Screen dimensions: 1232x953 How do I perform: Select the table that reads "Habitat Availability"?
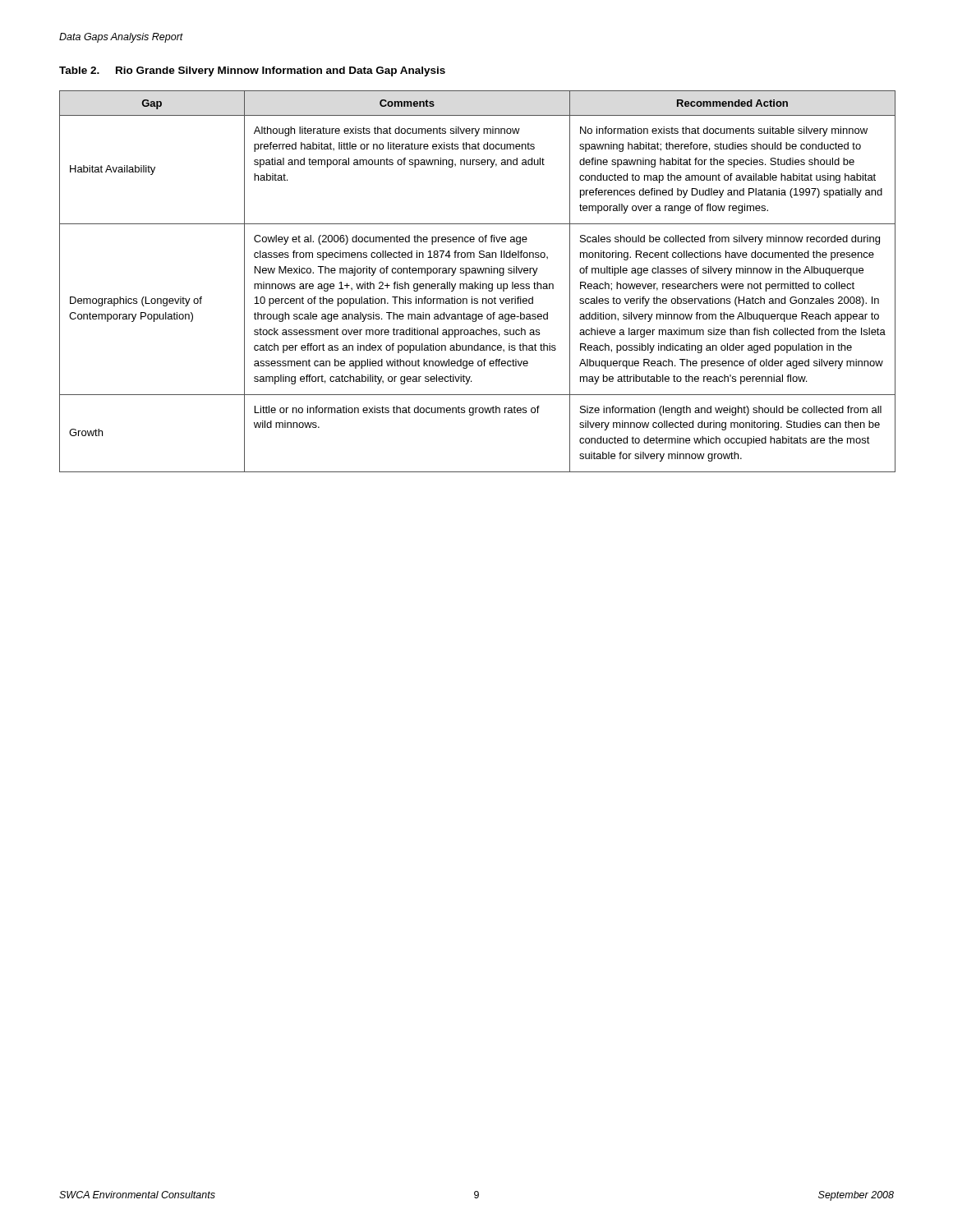(x=477, y=281)
